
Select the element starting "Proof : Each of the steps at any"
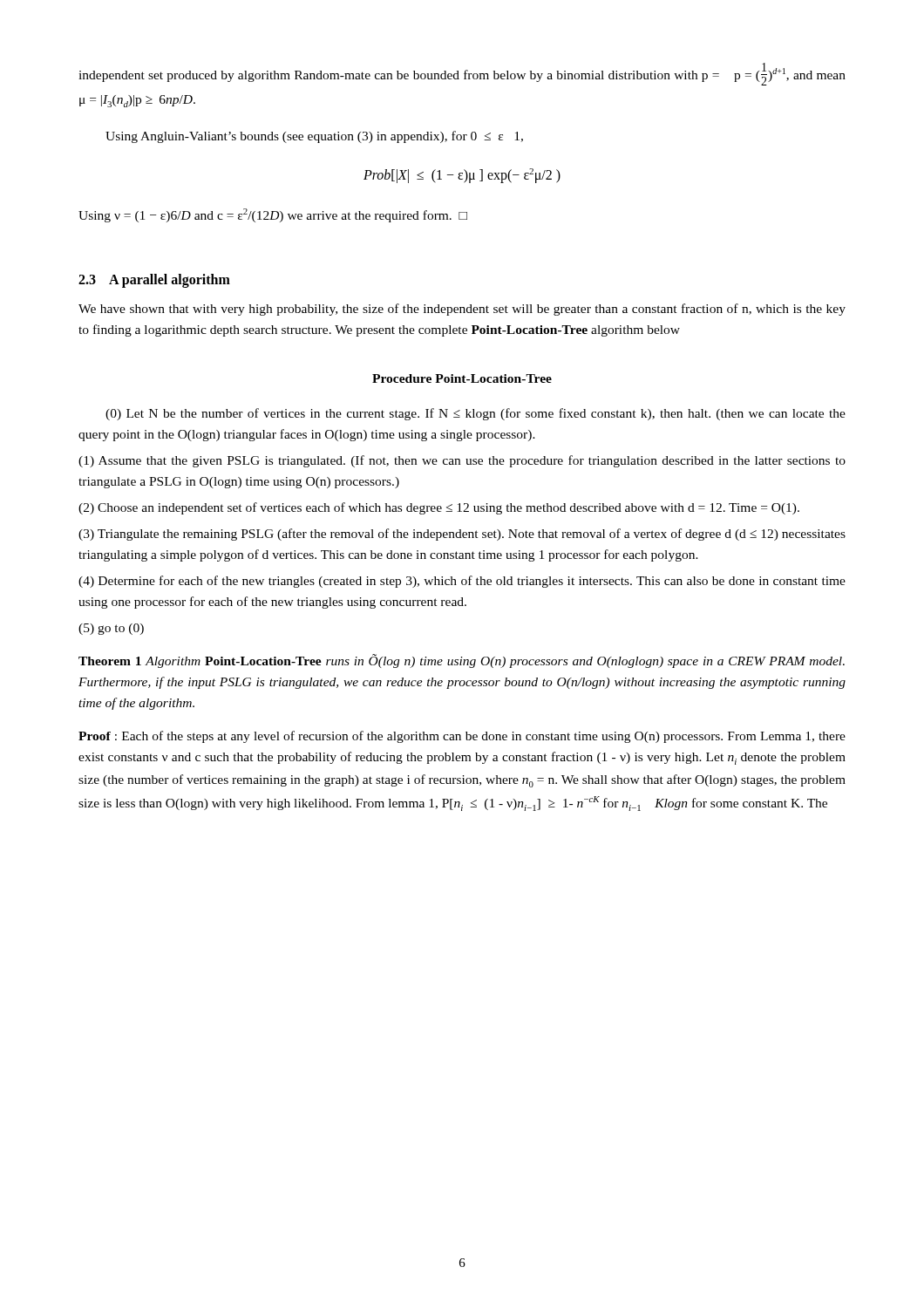pyautogui.click(x=462, y=770)
